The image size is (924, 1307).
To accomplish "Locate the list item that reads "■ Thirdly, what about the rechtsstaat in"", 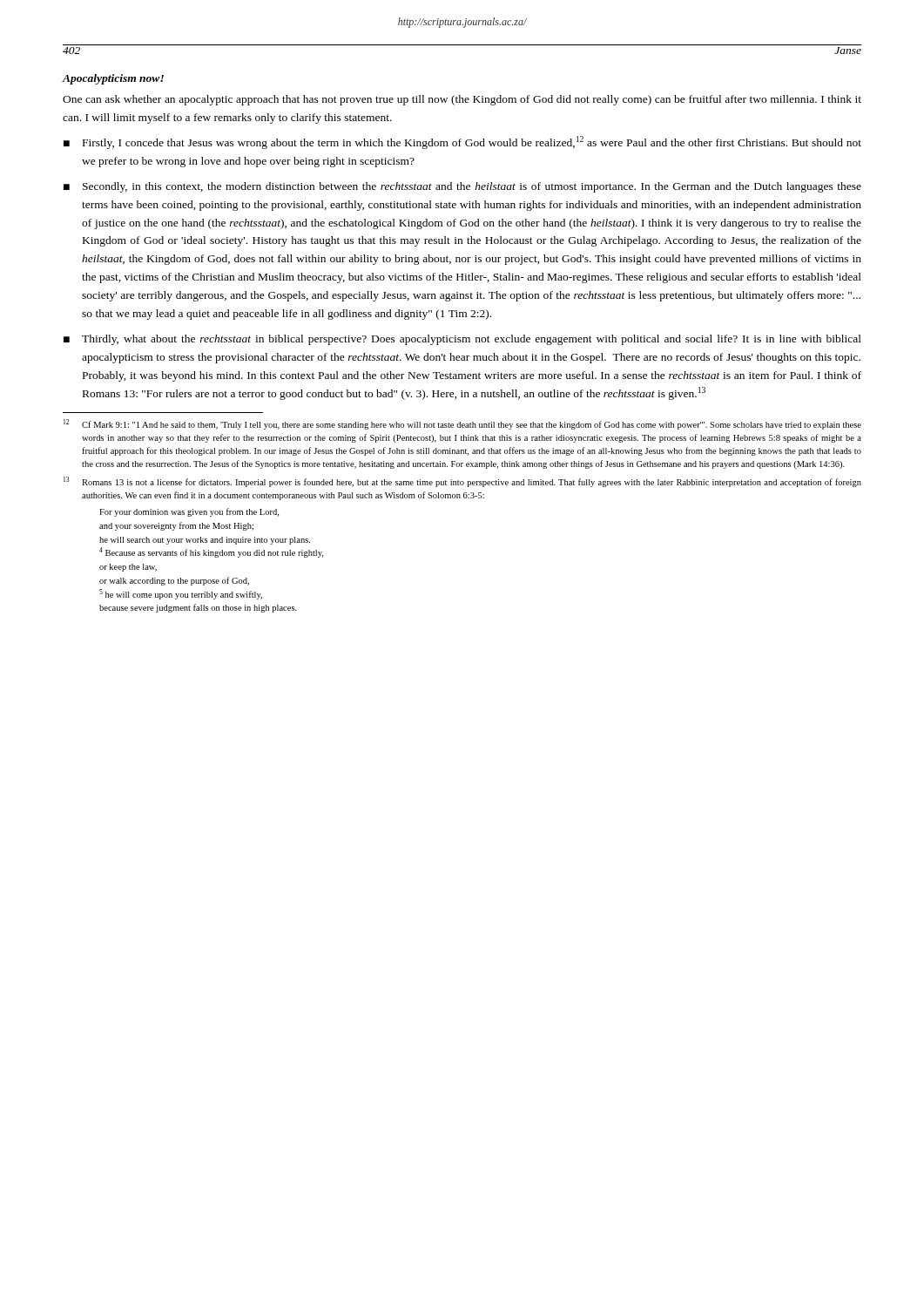I will coord(462,367).
